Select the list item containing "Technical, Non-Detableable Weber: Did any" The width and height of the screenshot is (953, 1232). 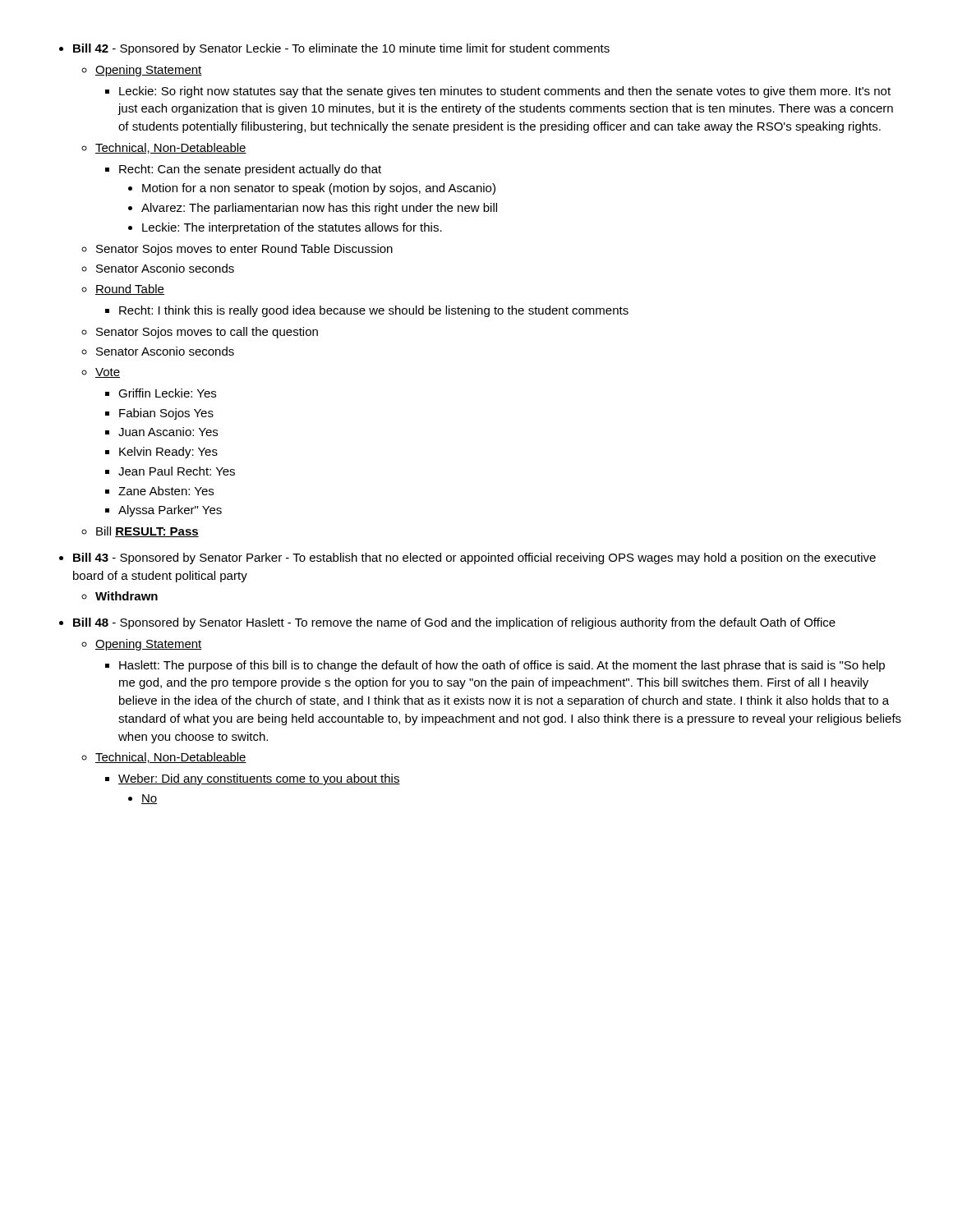(171, 758)
